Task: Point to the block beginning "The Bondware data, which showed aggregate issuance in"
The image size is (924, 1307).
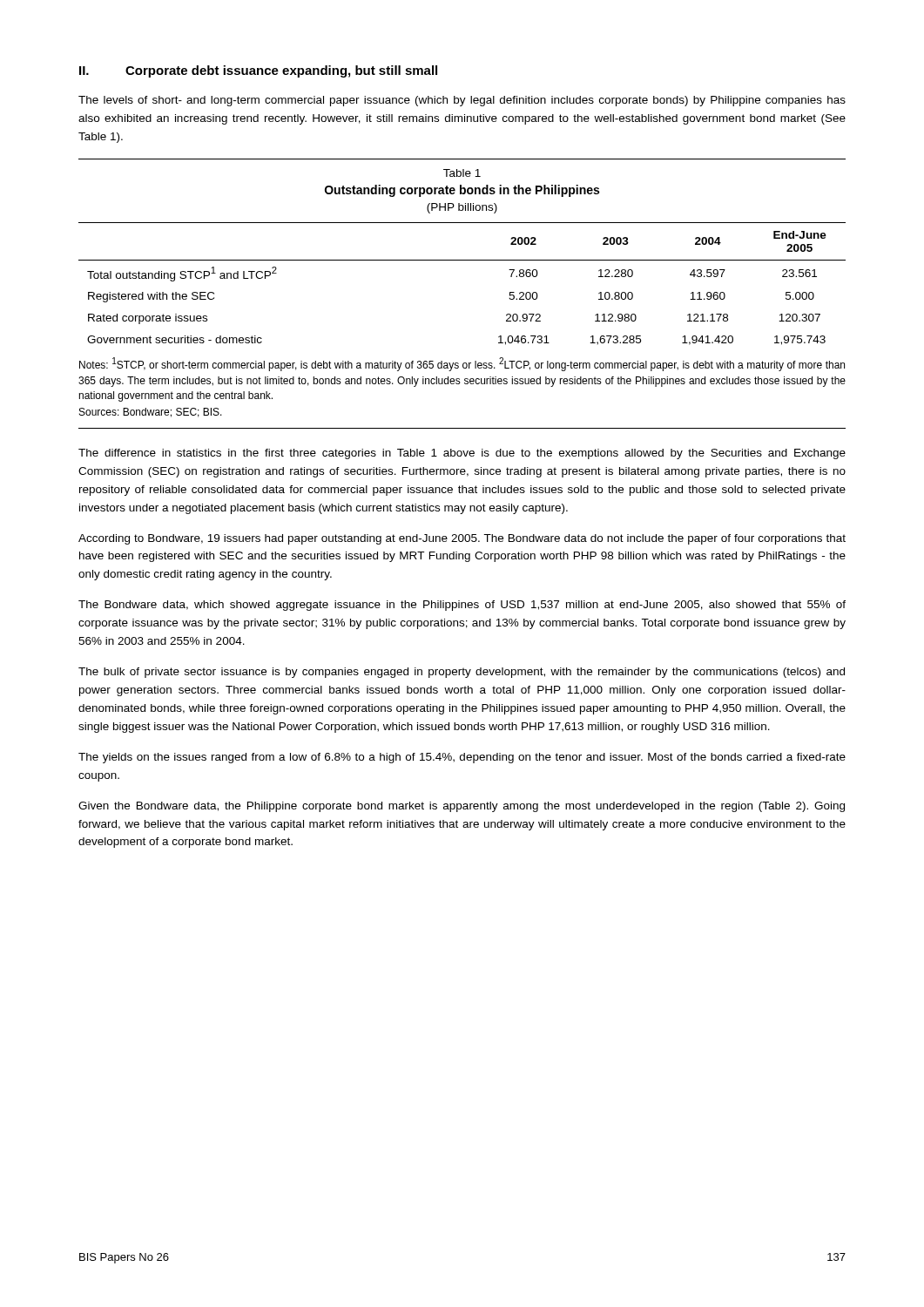Action: 462,623
